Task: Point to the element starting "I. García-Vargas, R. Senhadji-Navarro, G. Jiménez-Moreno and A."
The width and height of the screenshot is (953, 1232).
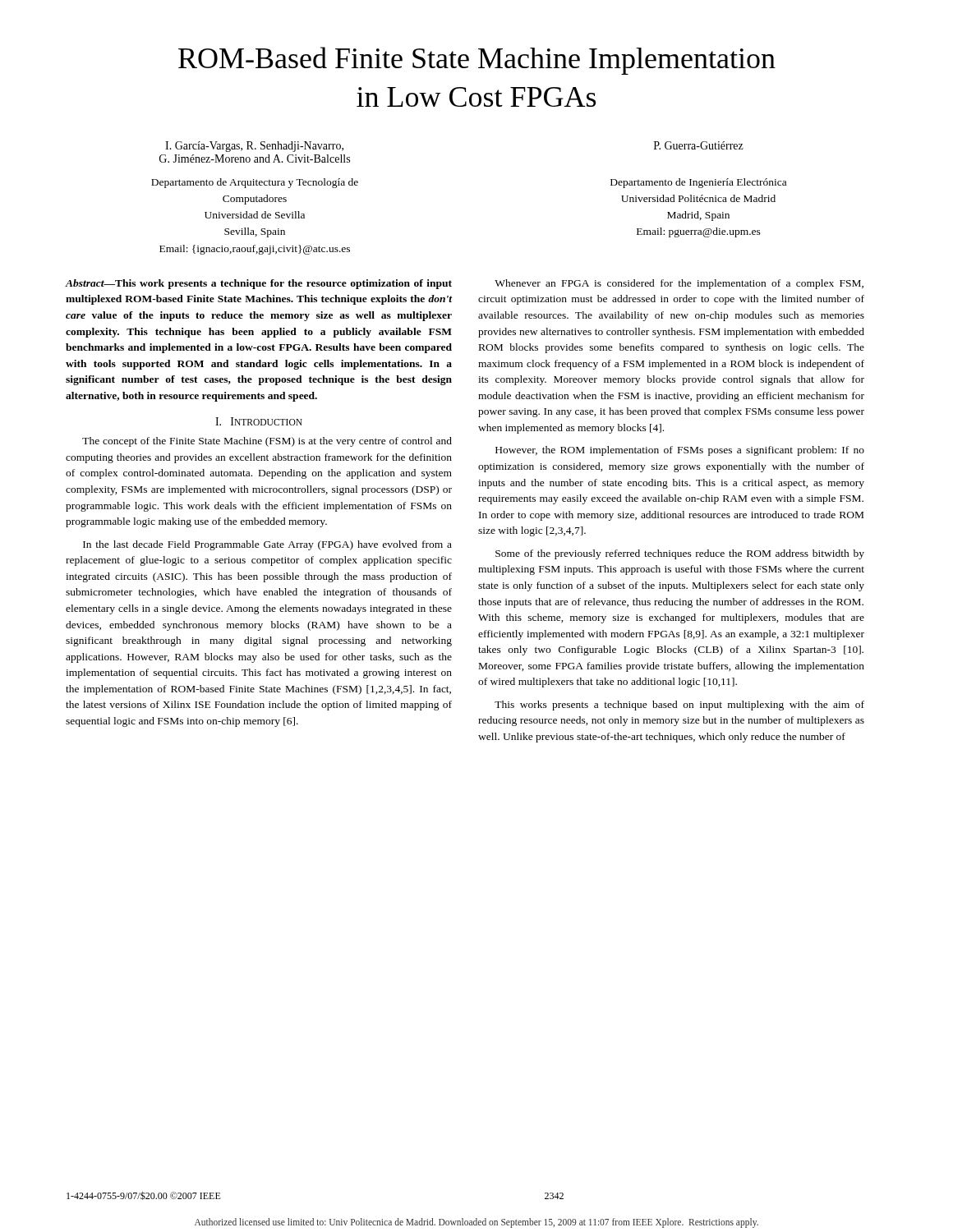Action: coord(255,152)
